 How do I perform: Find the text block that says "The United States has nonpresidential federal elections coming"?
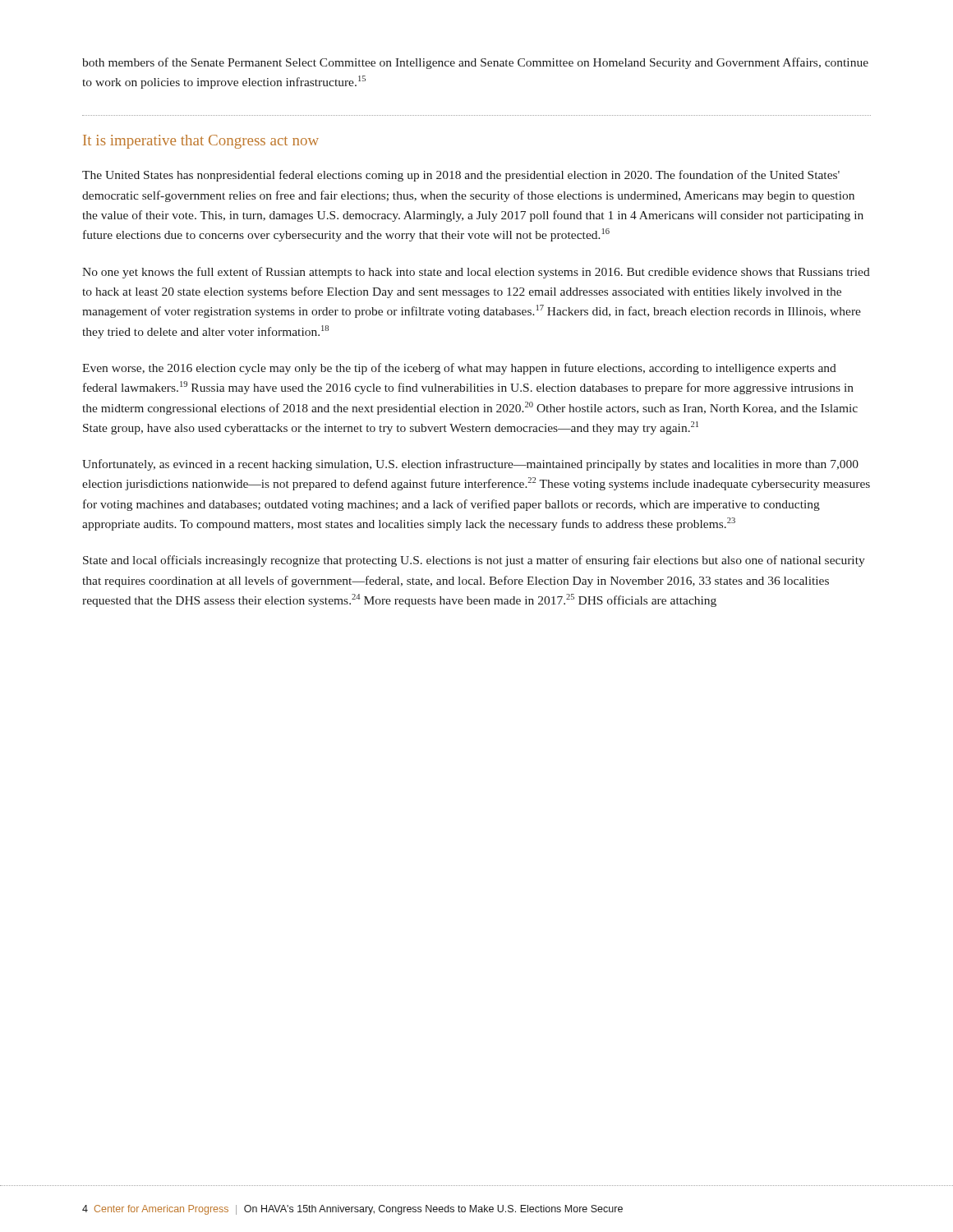click(476, 205)
